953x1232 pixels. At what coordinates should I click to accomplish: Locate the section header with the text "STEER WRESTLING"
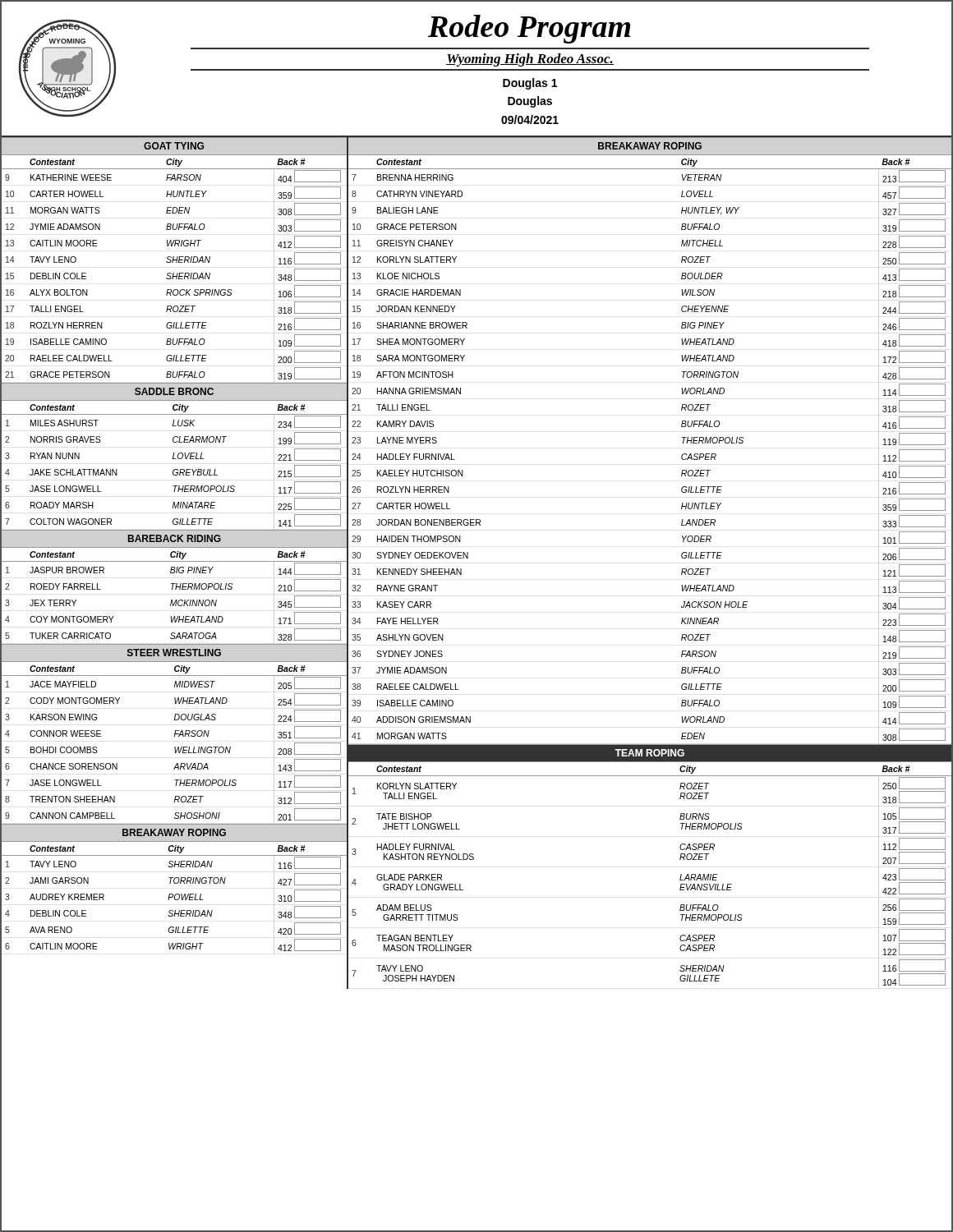pyautogui.click(x=174, y=653)
